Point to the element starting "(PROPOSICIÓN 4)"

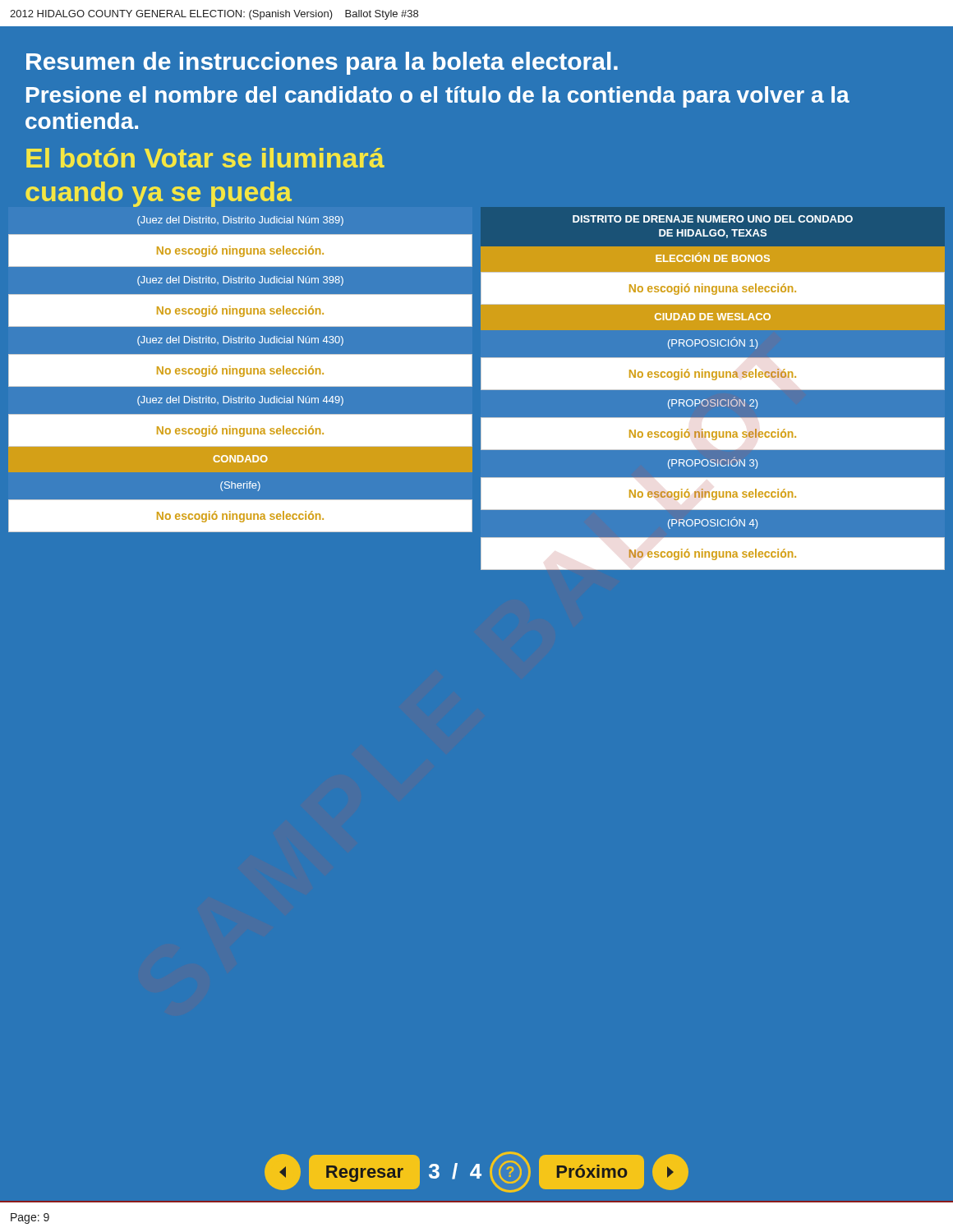coord(713,523)
